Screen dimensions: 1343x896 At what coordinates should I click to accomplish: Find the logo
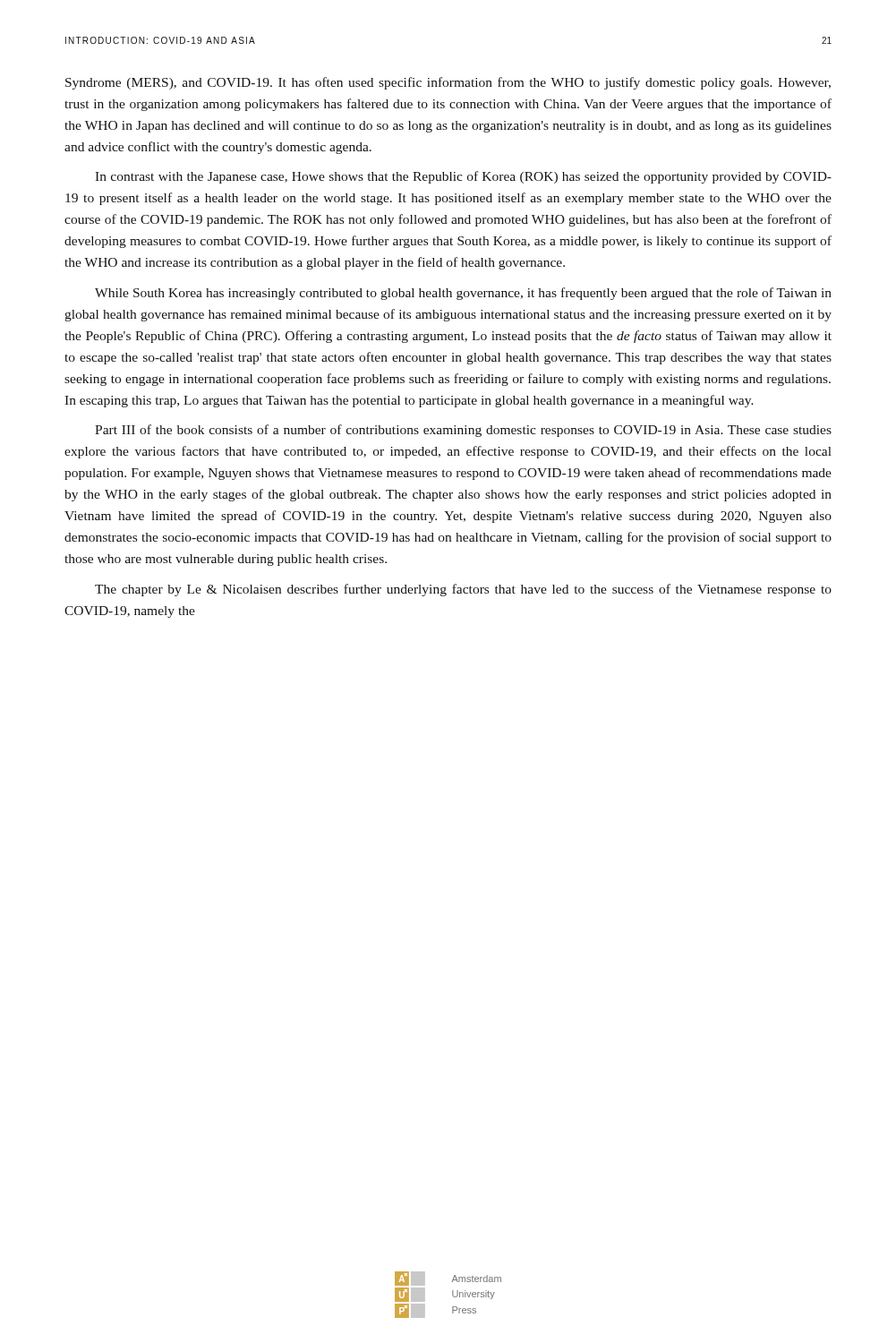point(448,1295)
